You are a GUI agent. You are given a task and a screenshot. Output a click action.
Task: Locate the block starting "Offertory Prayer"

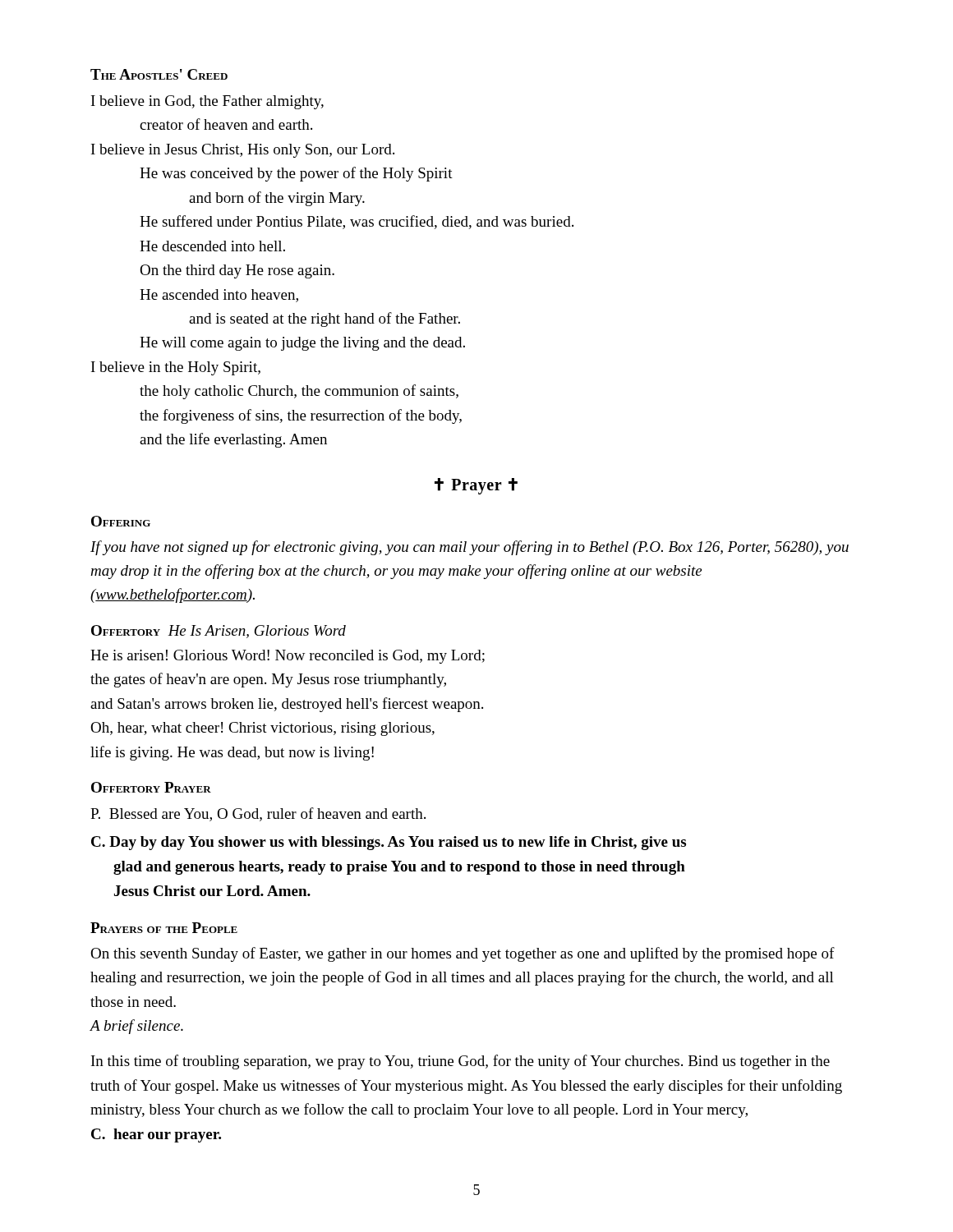click(151, 787)
